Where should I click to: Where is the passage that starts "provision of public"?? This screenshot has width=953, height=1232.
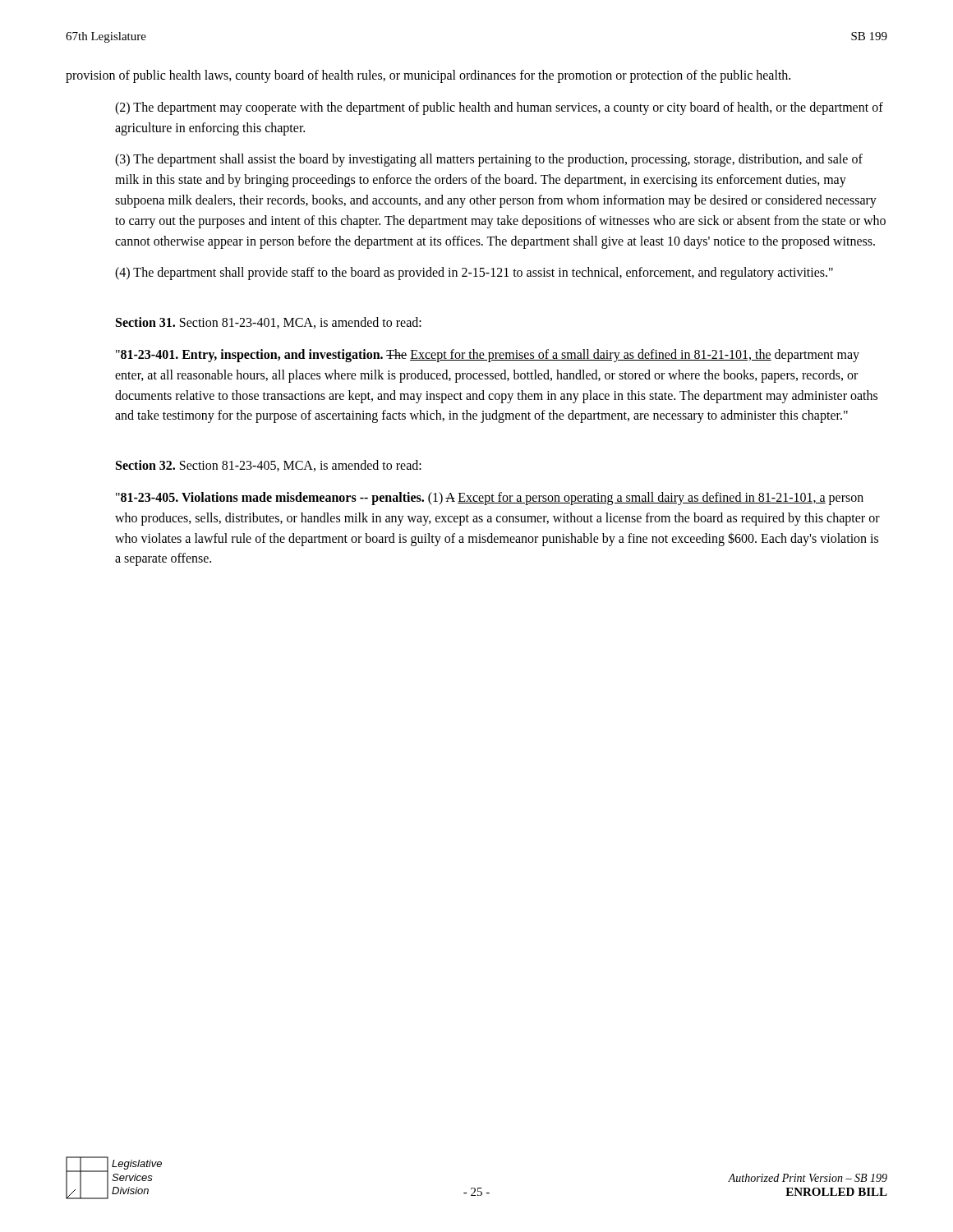pos(476,76)
